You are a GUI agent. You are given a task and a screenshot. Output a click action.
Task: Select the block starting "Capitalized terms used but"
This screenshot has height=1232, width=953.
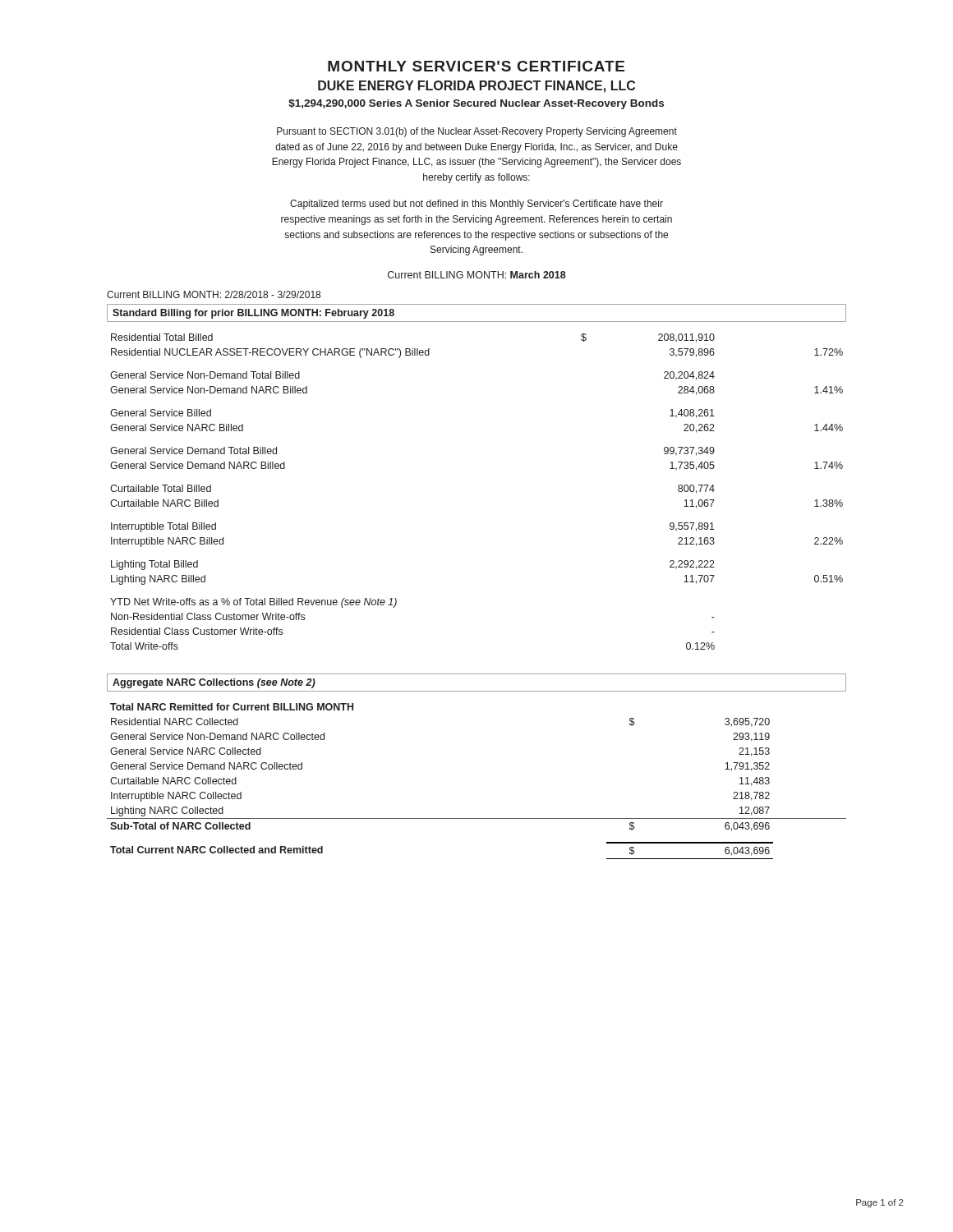[476, 227]
